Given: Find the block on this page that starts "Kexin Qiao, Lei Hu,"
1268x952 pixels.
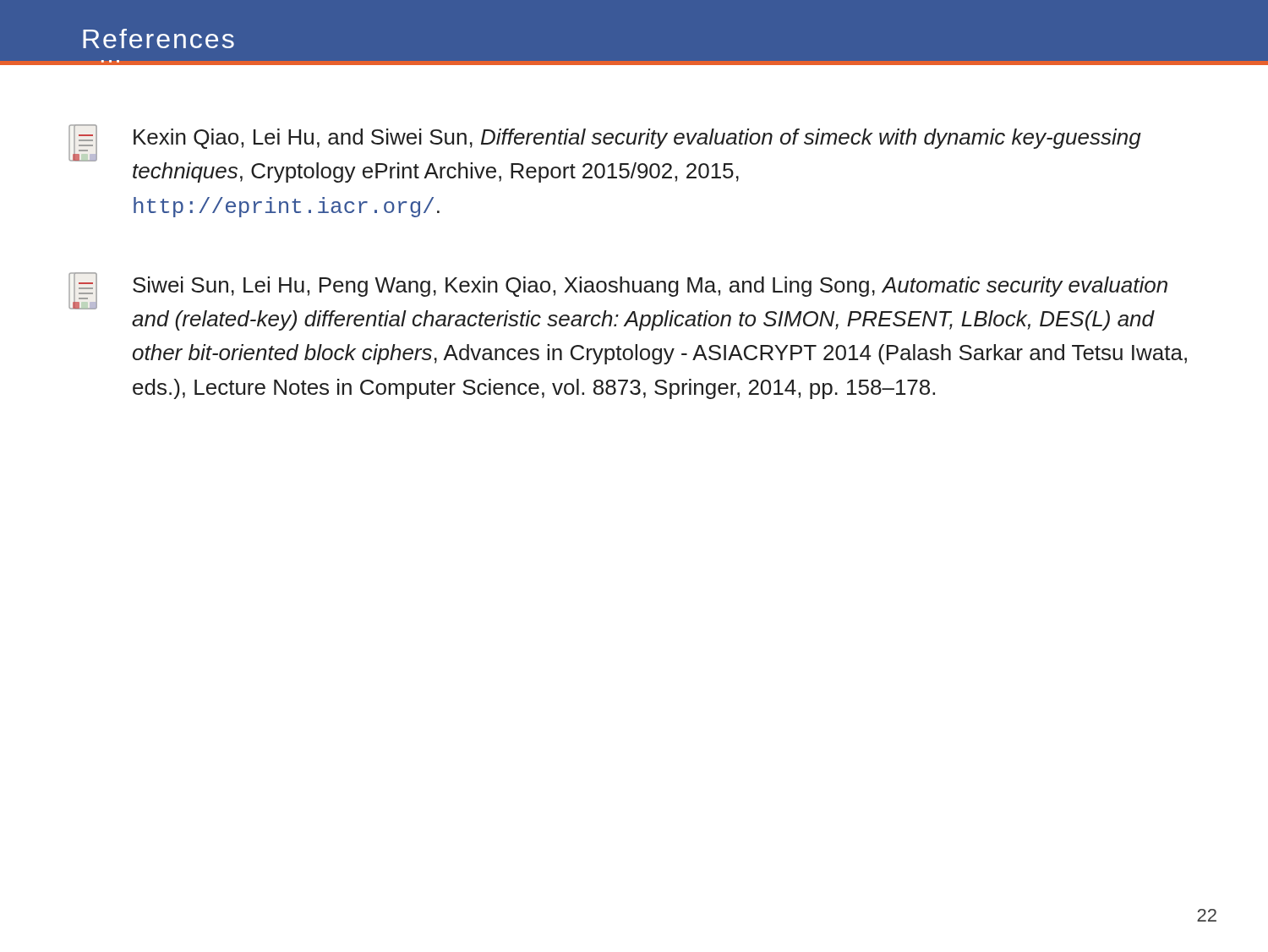Looking at the screenshot, I should pyautogui.click(x=634, y=172).
